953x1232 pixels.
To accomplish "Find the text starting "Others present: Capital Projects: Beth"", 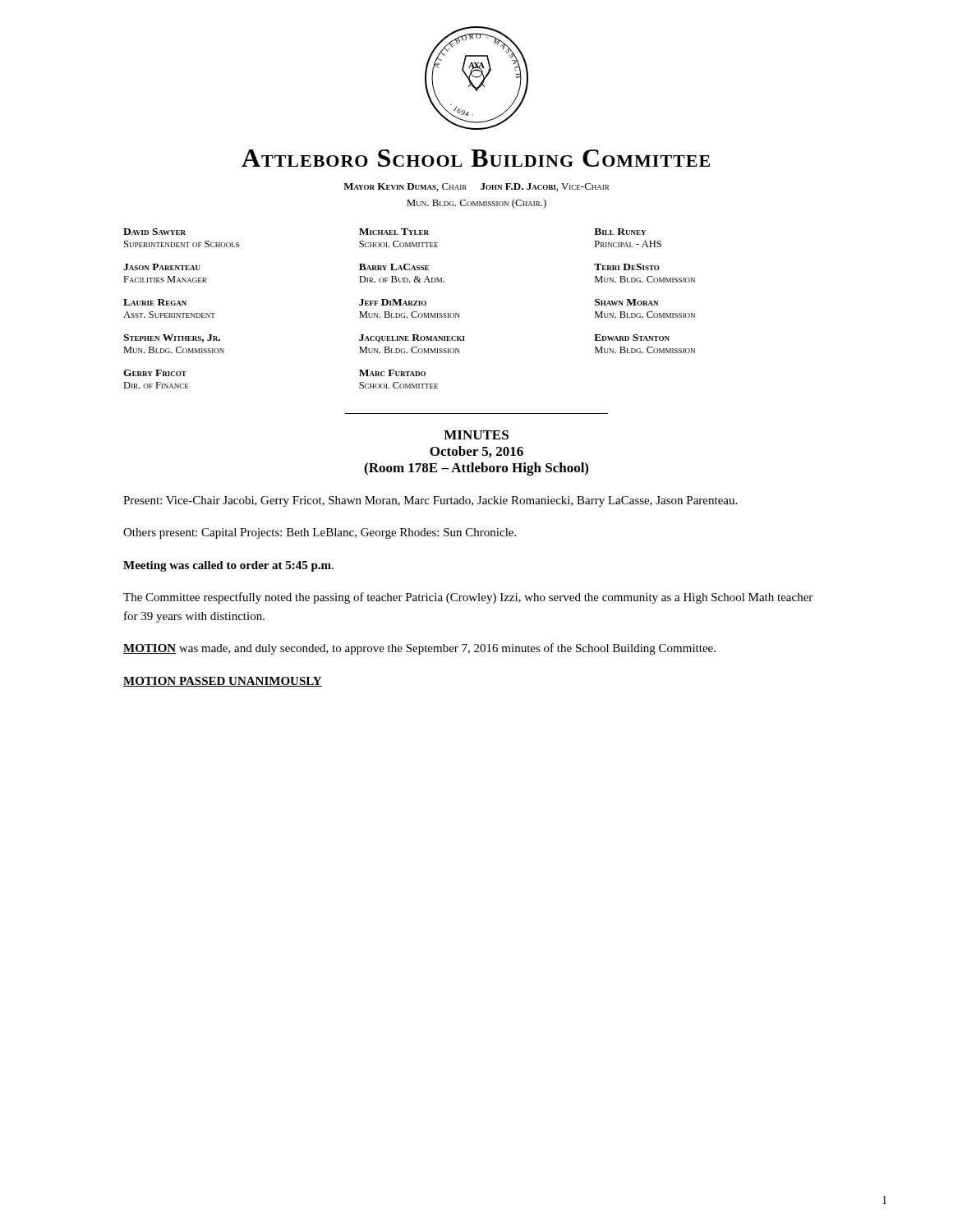I will (x=320, y=532).
